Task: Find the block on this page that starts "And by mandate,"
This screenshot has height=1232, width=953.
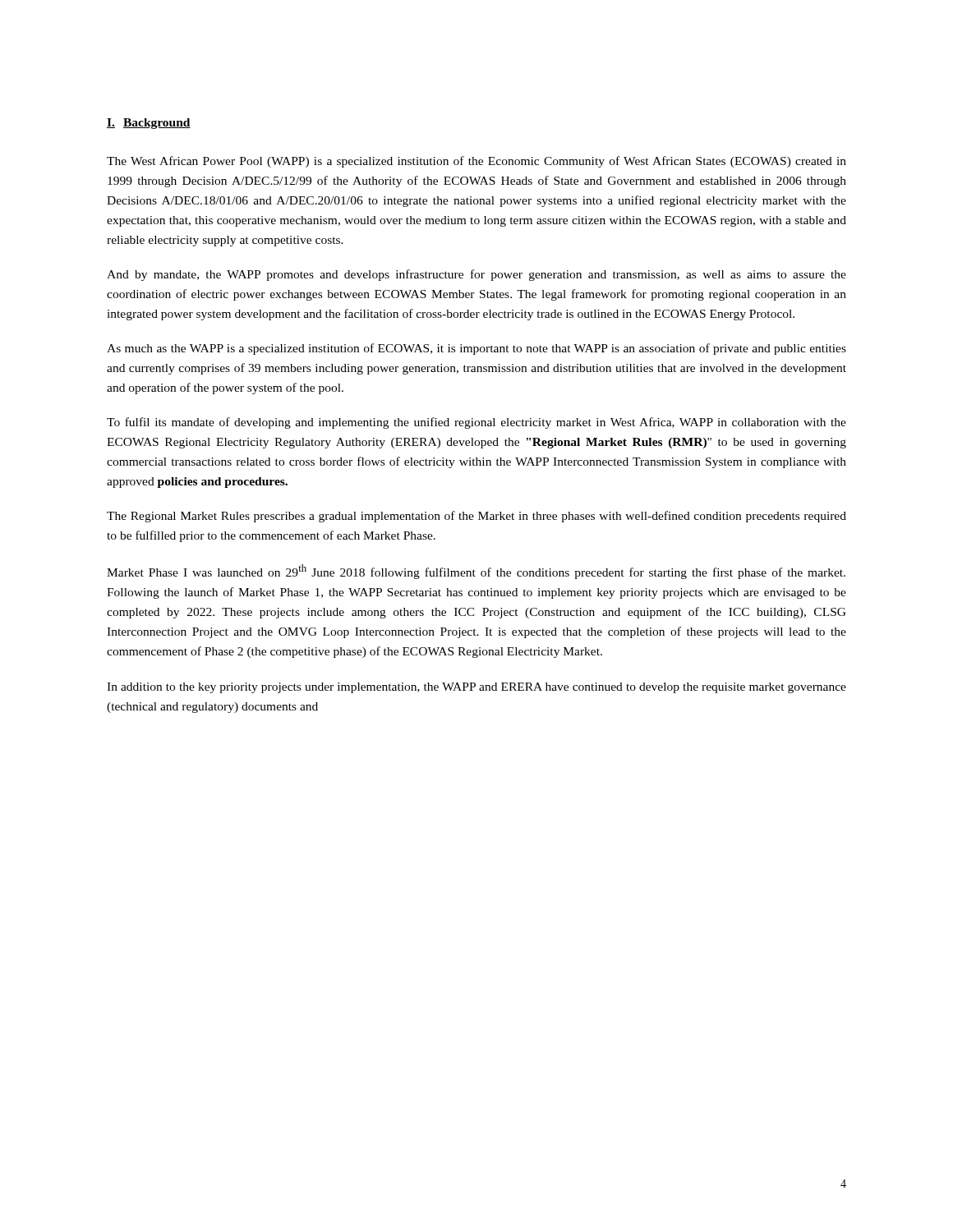Action: pyautogui.click(x=476, y=294)
